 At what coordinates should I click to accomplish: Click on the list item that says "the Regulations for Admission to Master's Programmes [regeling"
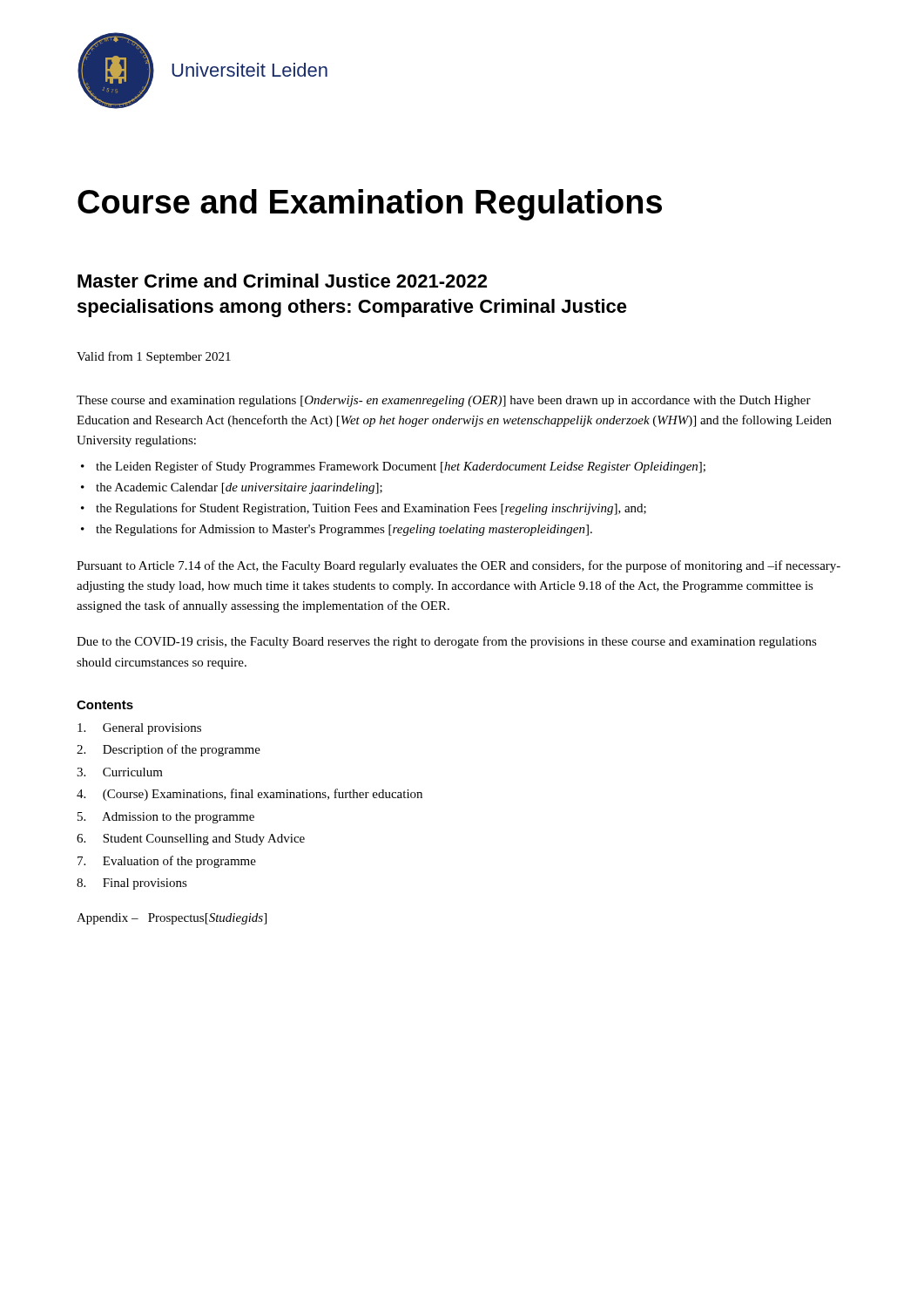(344, 529)
